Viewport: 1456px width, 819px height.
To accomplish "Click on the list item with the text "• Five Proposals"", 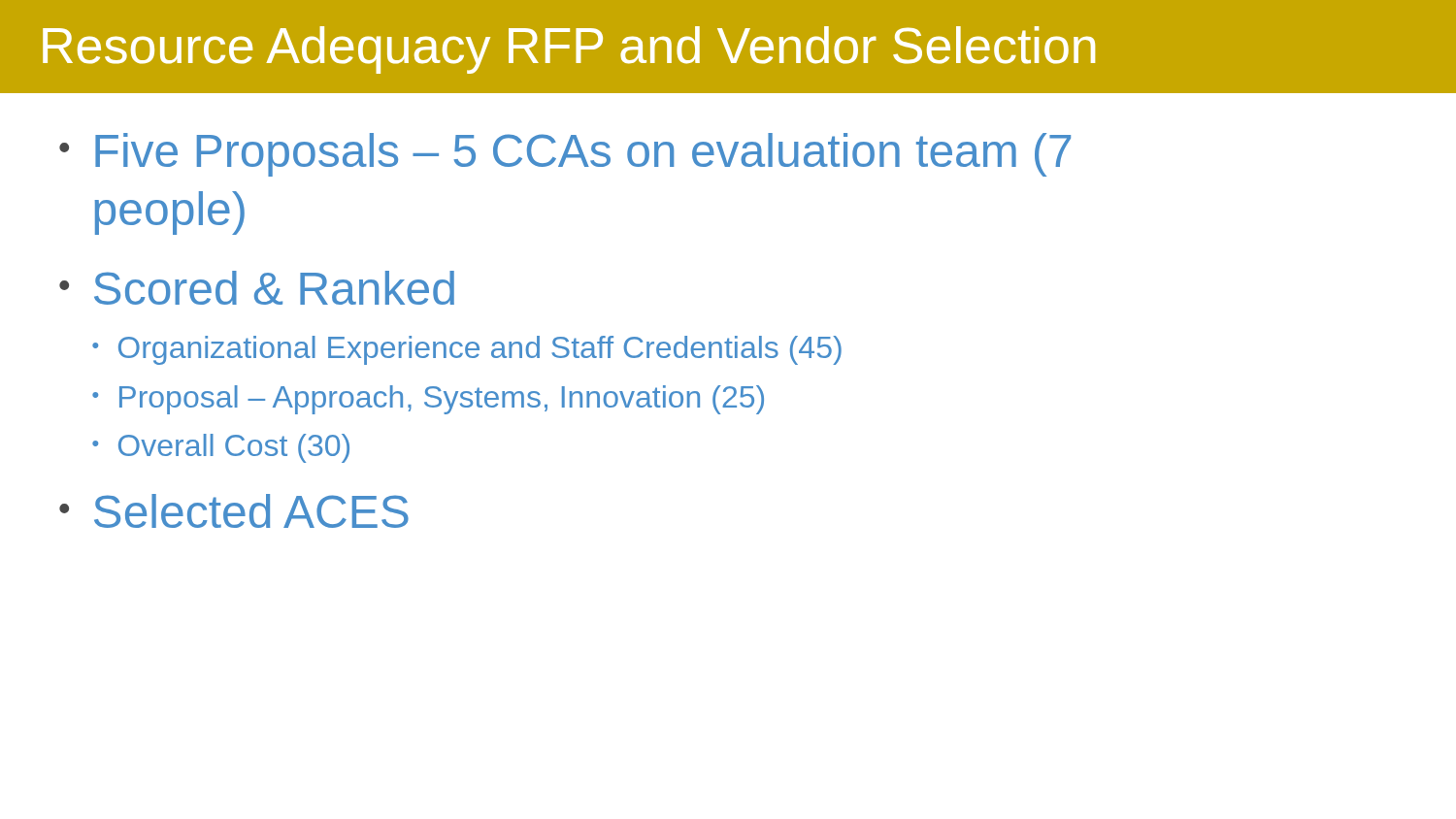I will click(x=566, y=180).
